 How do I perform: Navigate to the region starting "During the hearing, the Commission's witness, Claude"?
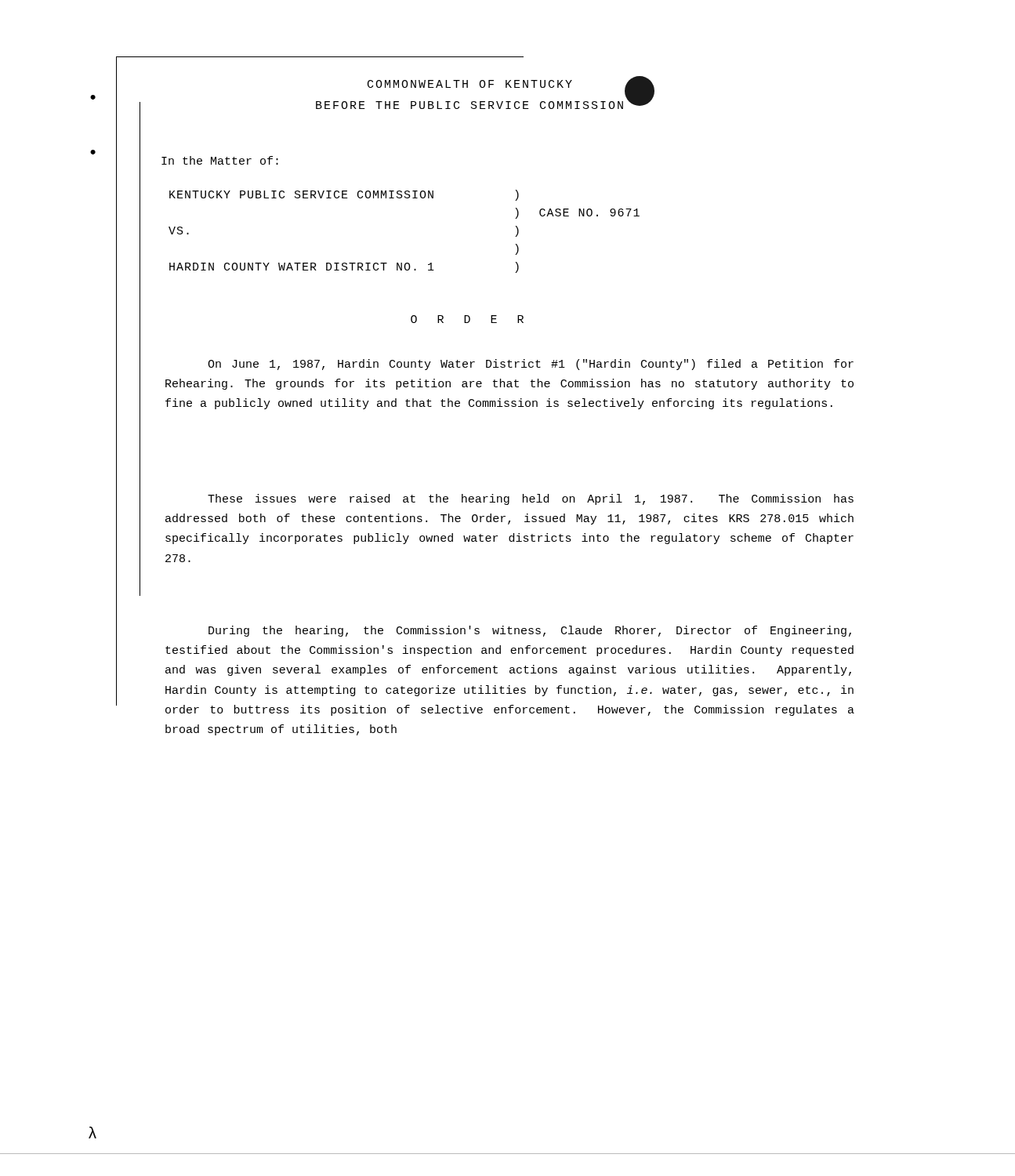[x=509, y=681]
